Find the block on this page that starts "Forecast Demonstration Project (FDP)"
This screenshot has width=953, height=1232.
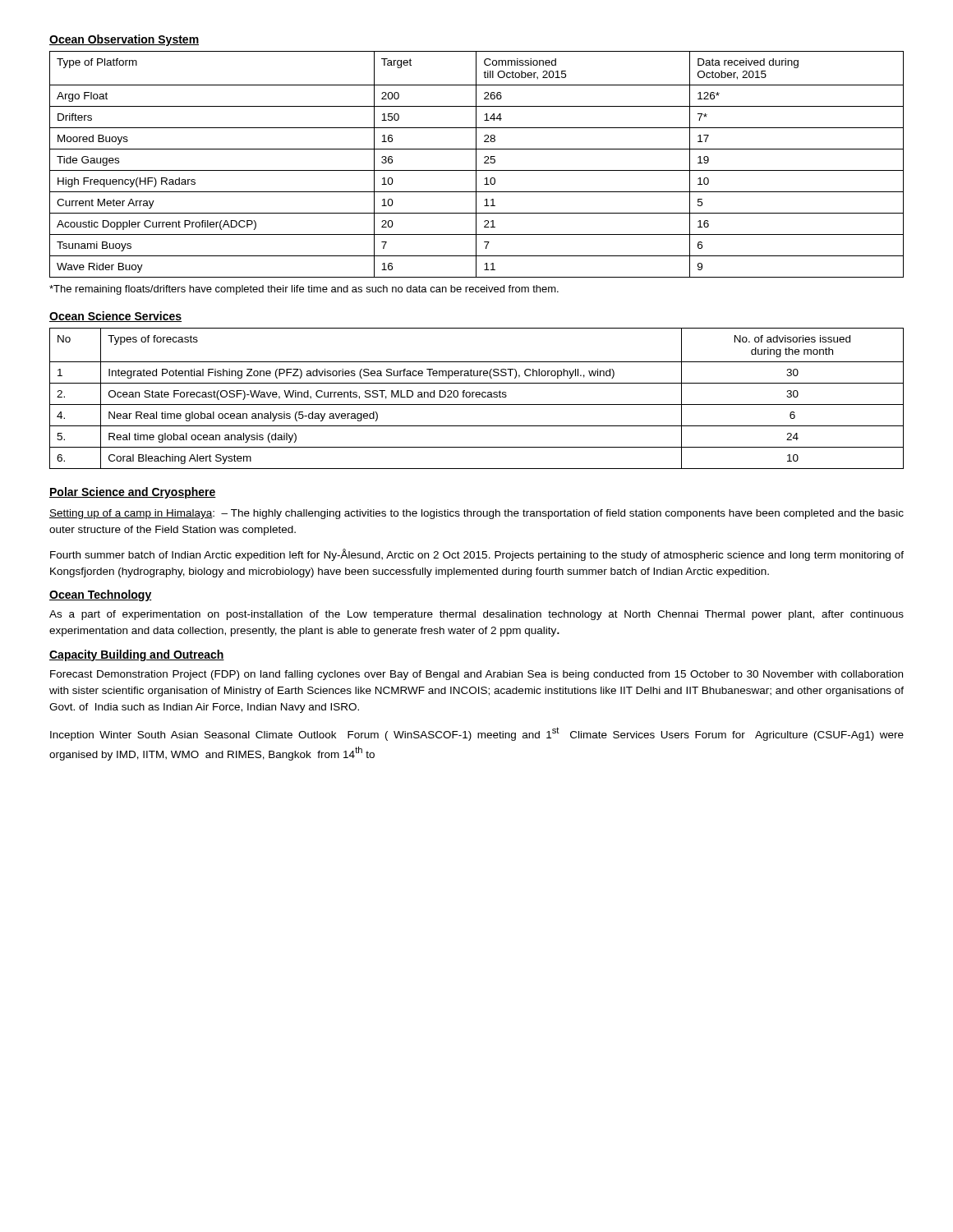point(476,690)
